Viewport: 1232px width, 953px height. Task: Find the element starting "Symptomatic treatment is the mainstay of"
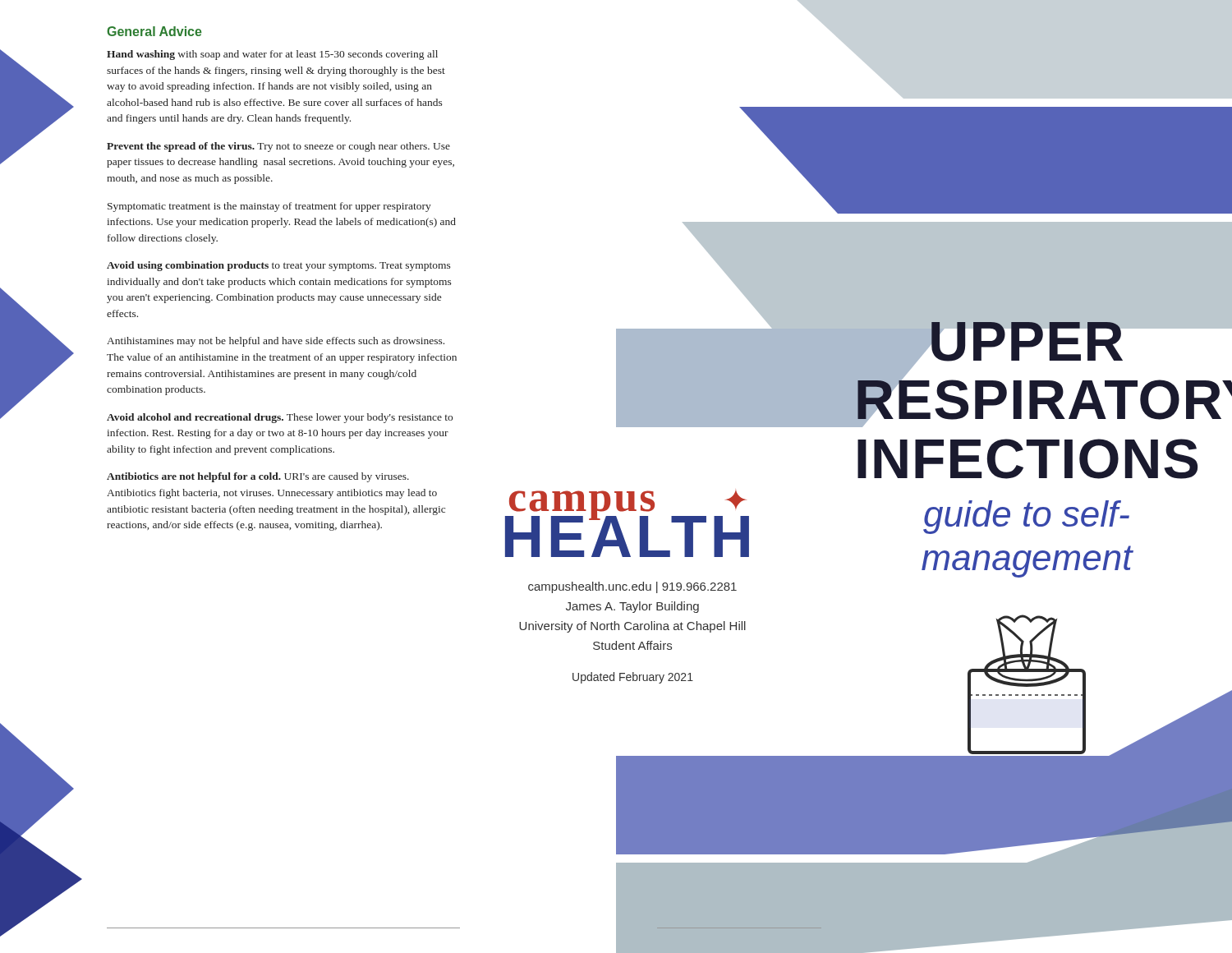click(x=281, y=221)
